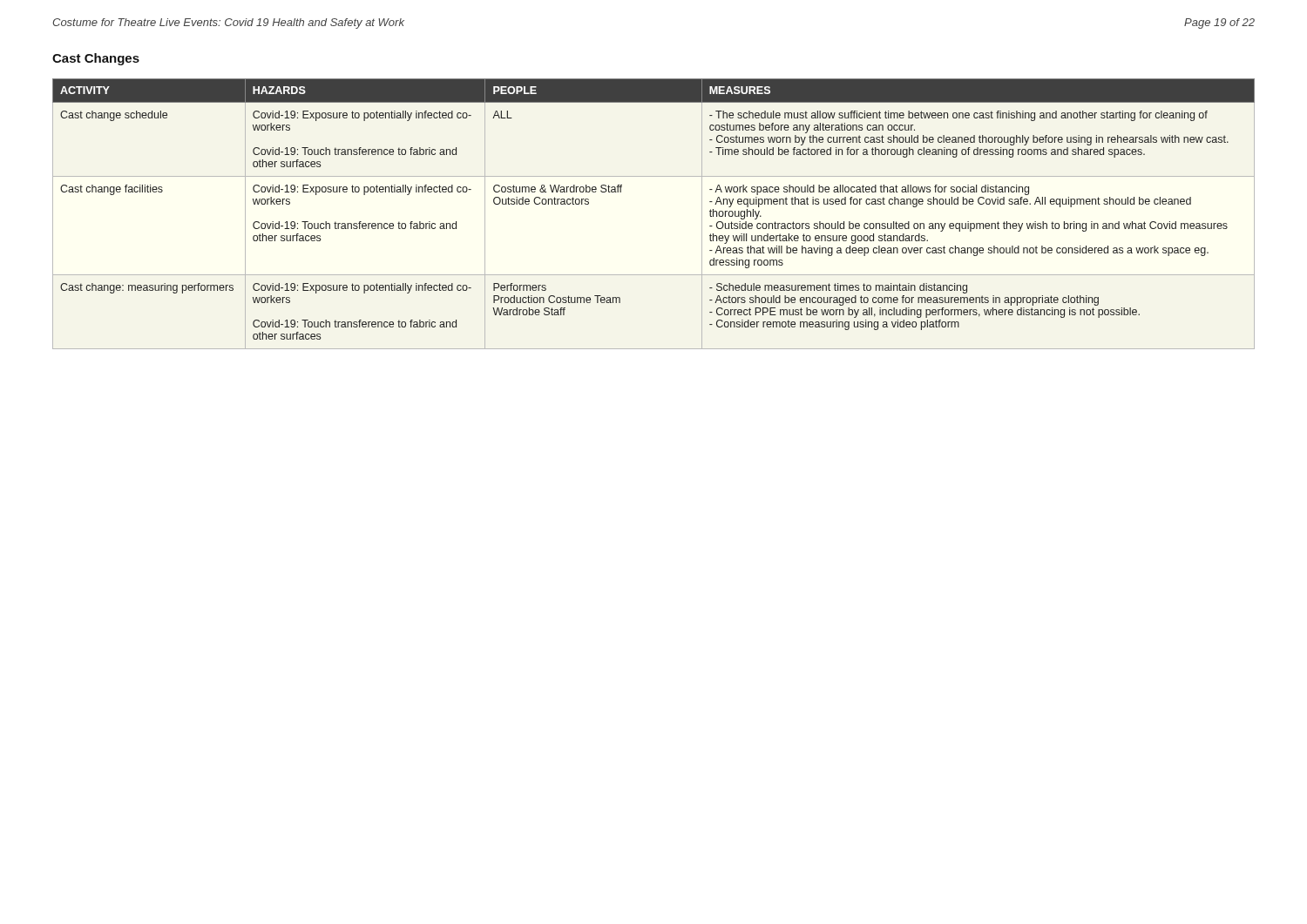Find a table

click(x=654, y=214)
